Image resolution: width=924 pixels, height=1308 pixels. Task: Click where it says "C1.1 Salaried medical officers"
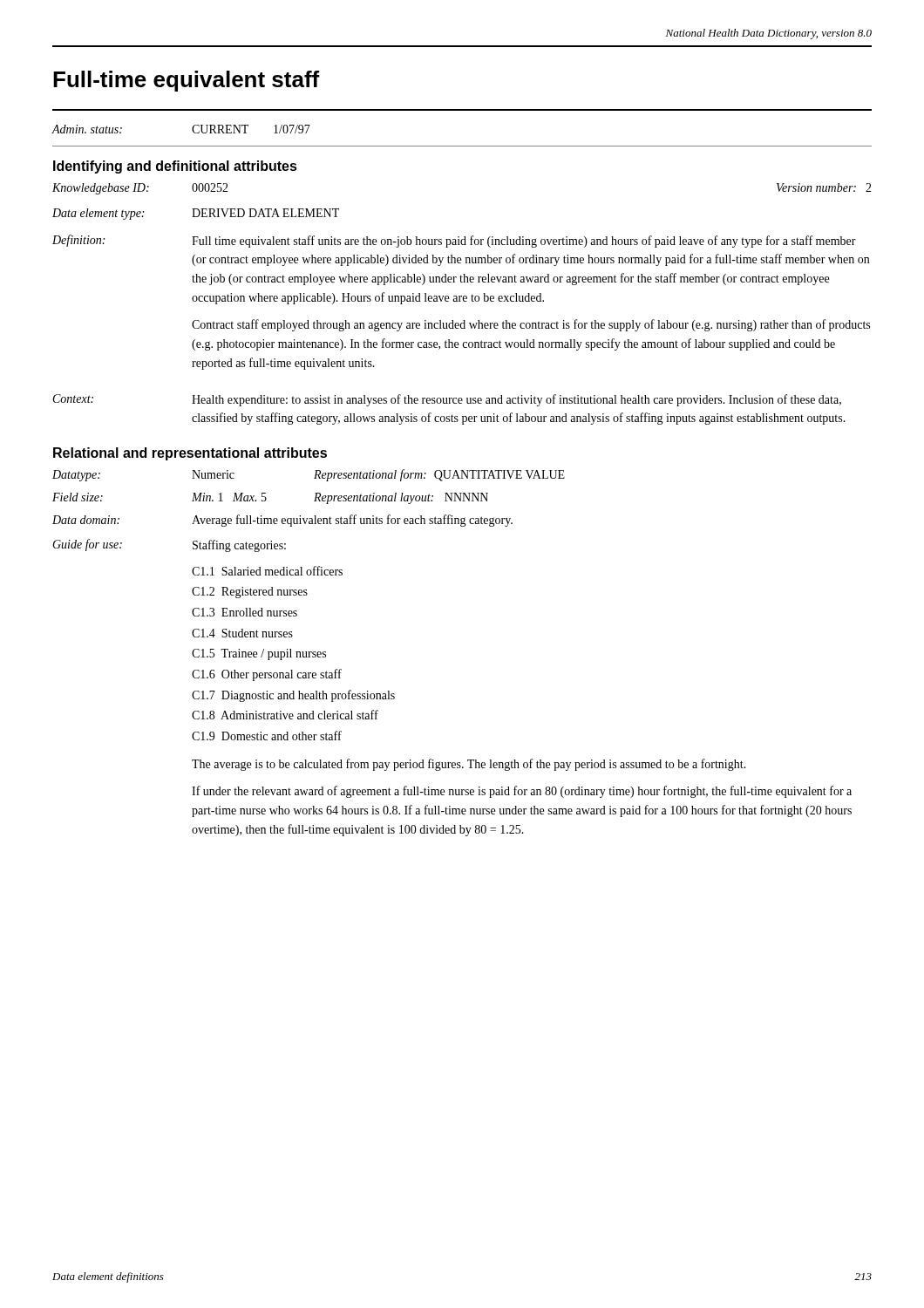coord(267,571)
